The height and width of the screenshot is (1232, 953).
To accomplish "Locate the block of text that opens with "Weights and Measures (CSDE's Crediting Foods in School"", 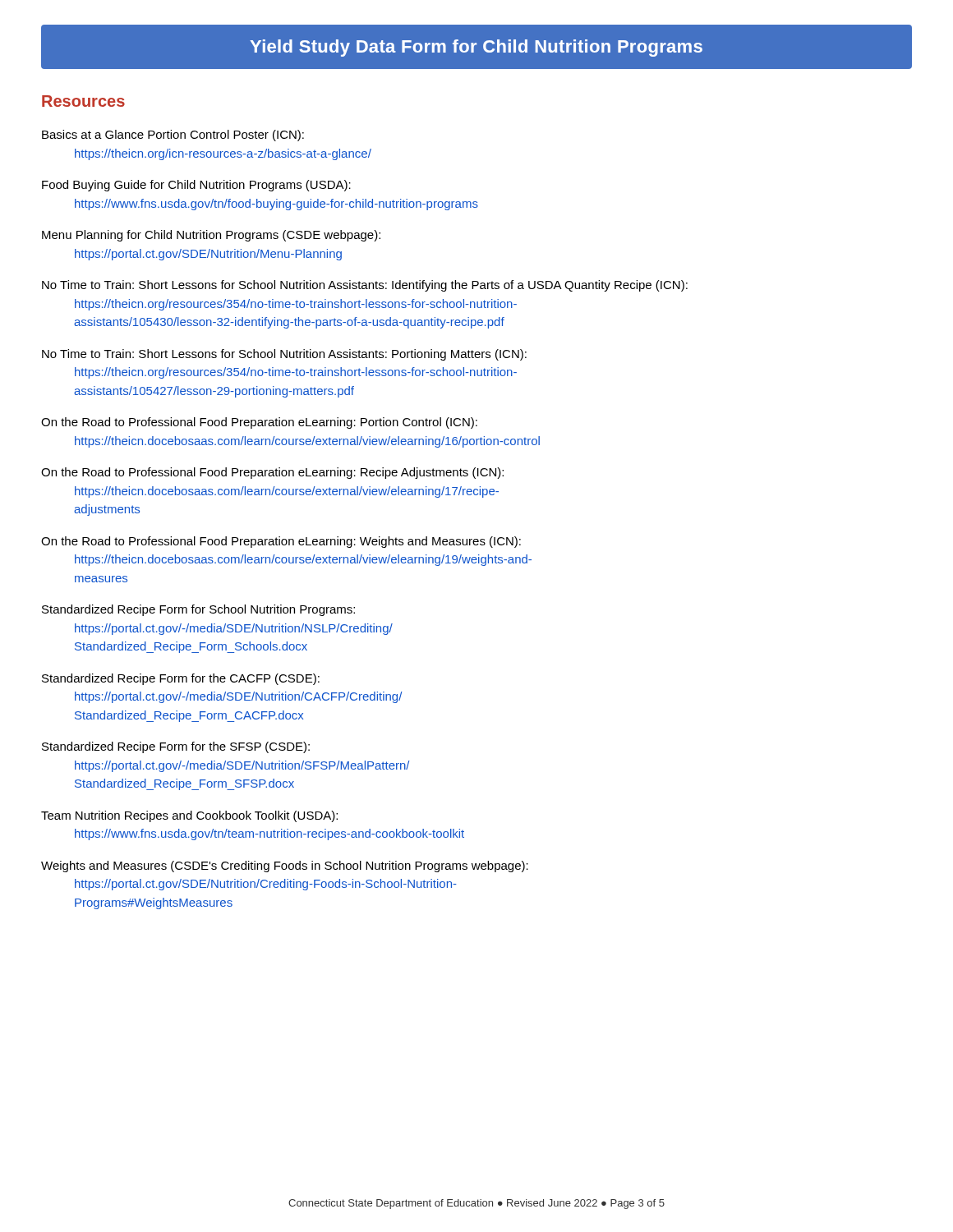I will 285,867.
